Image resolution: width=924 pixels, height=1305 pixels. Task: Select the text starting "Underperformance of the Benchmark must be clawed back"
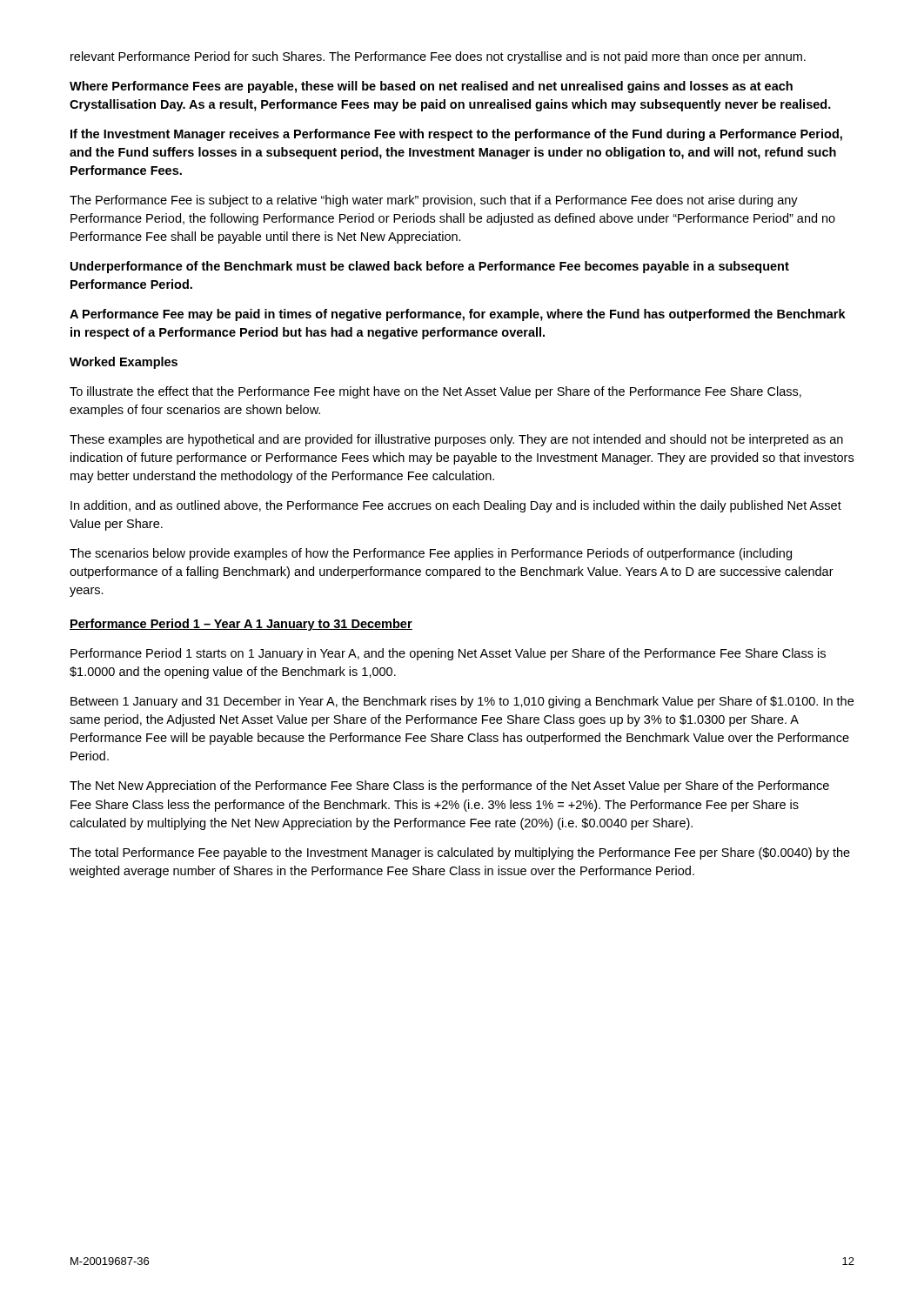point(429,275)
